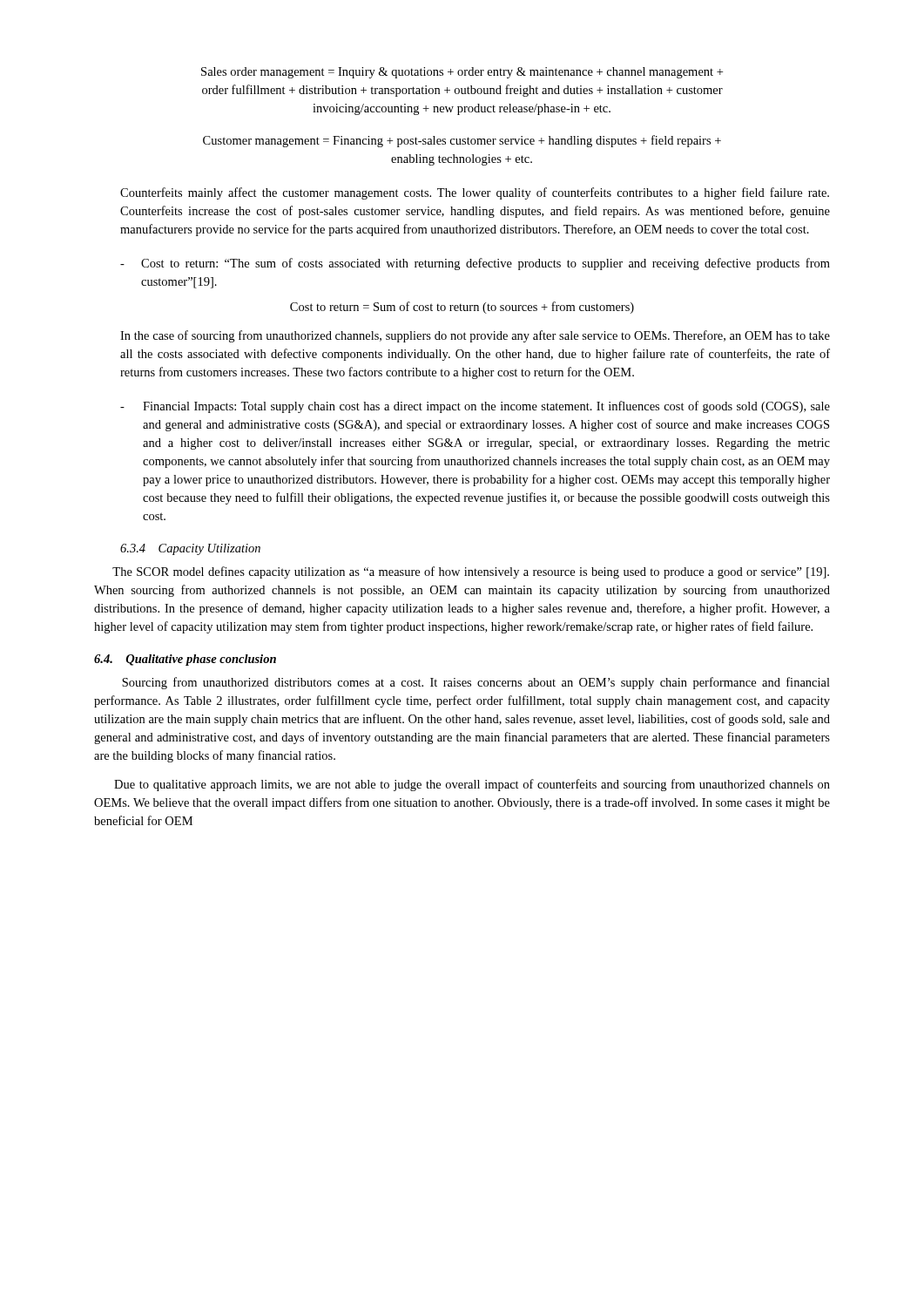
Task: Locate the text block starting "The SCOR model defines capacity"
Action: tap(462, 599)
